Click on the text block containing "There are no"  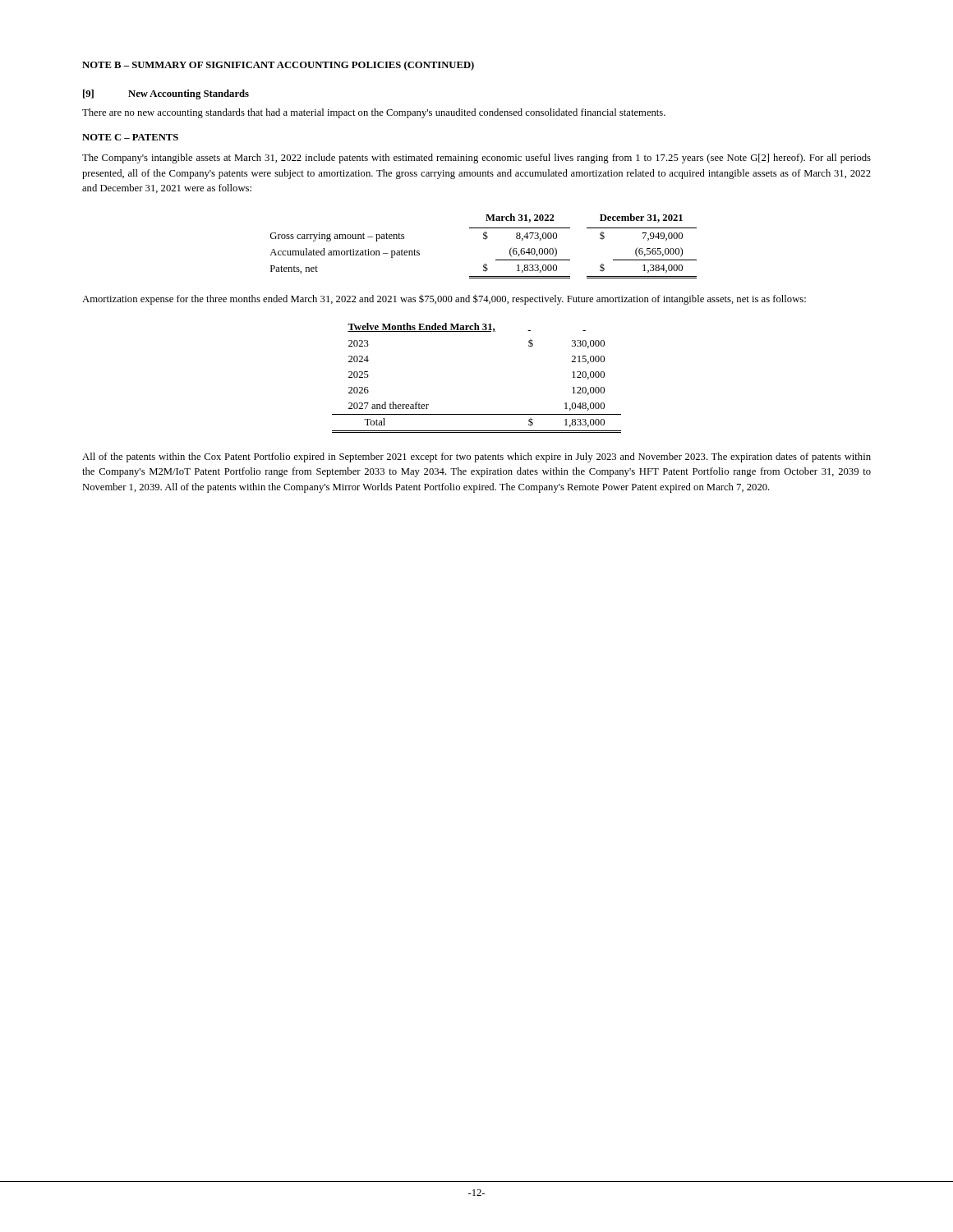click(374, 113)
